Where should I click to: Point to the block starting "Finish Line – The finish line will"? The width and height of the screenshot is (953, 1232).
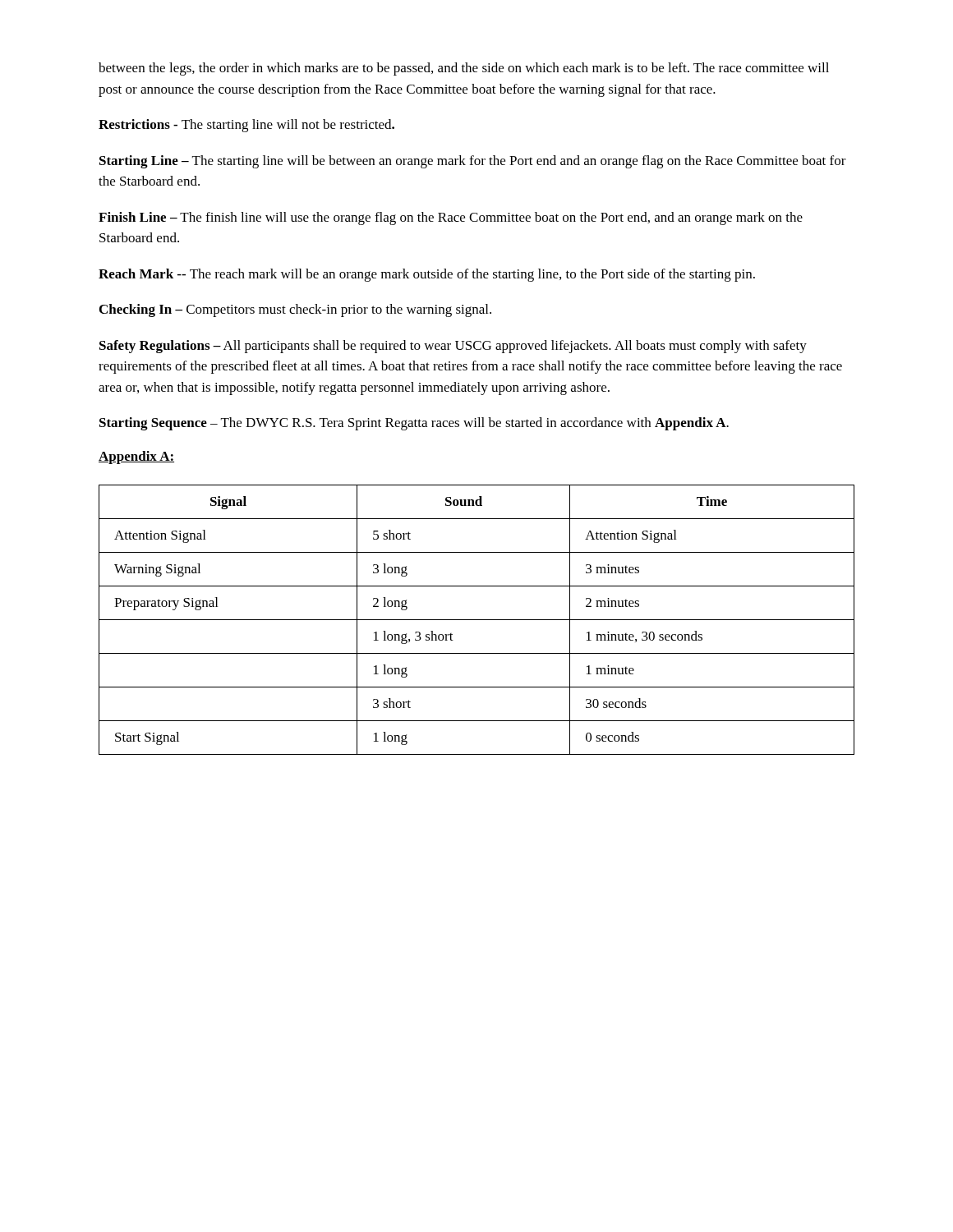(451, 227)
